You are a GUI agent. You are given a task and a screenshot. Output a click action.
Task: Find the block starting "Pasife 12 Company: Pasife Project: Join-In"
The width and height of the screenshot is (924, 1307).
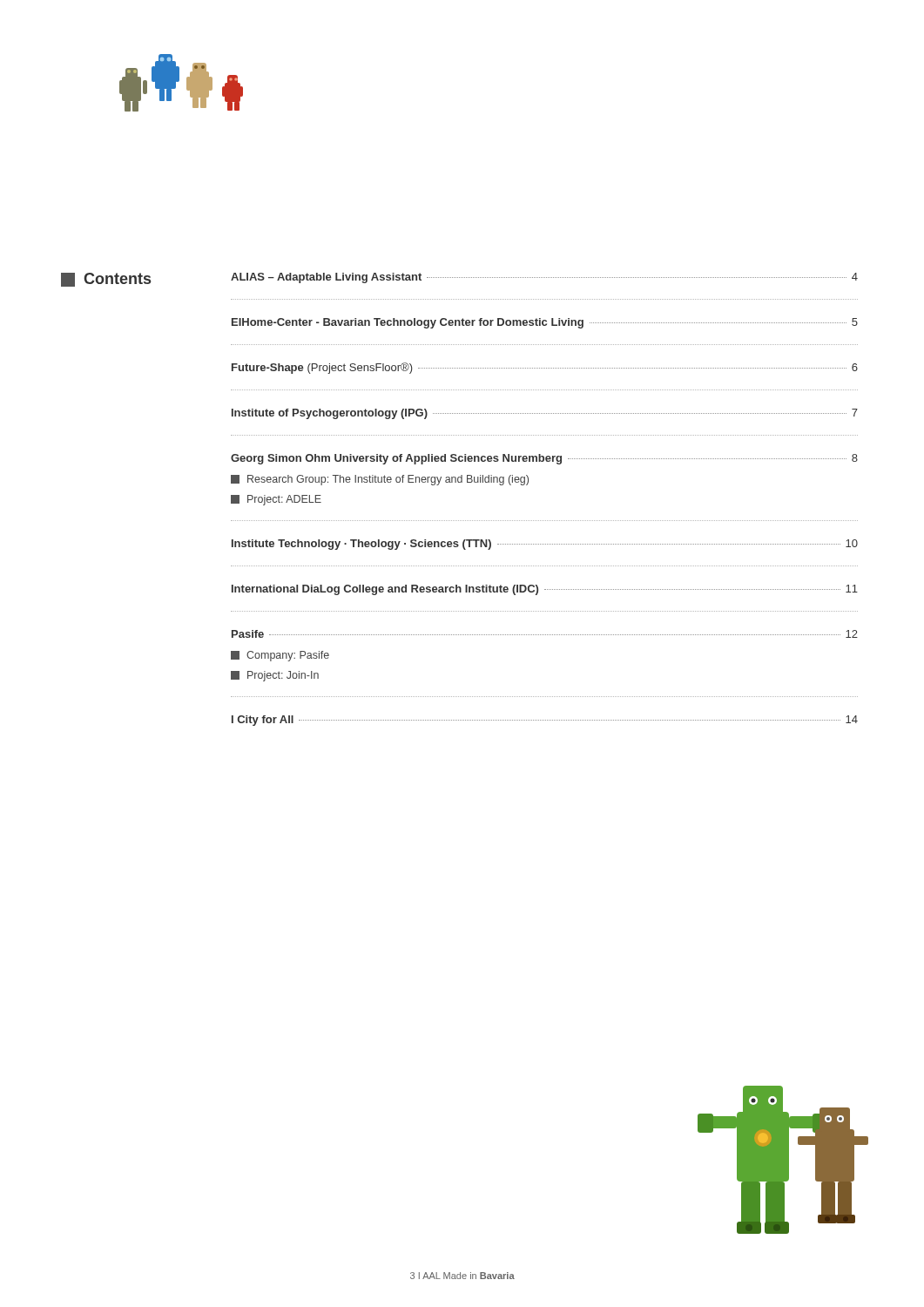pyautogui.click(x=545, y=634)
